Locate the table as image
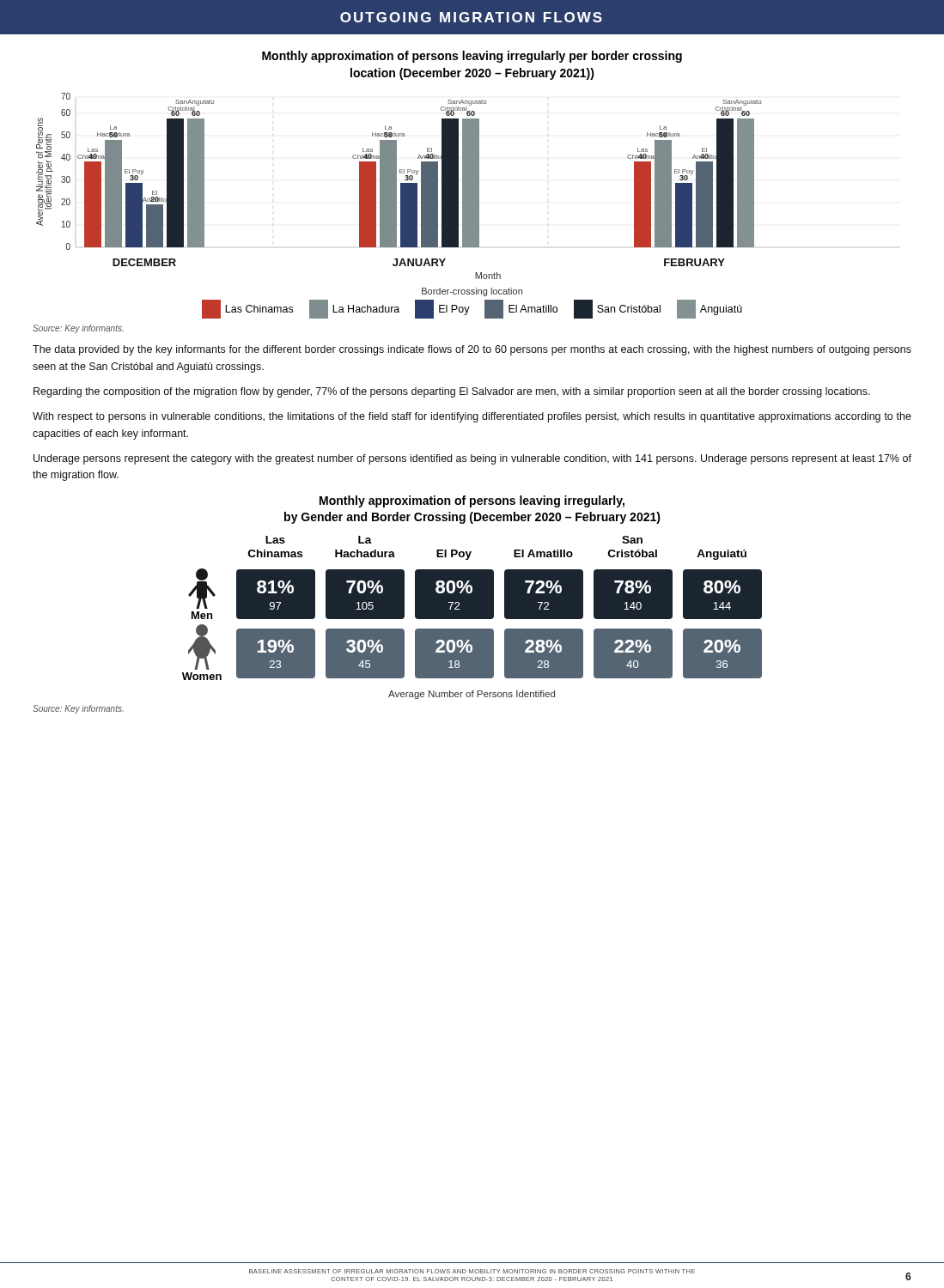The width and height of the screenshot is (944, 1288). point(472,608)
